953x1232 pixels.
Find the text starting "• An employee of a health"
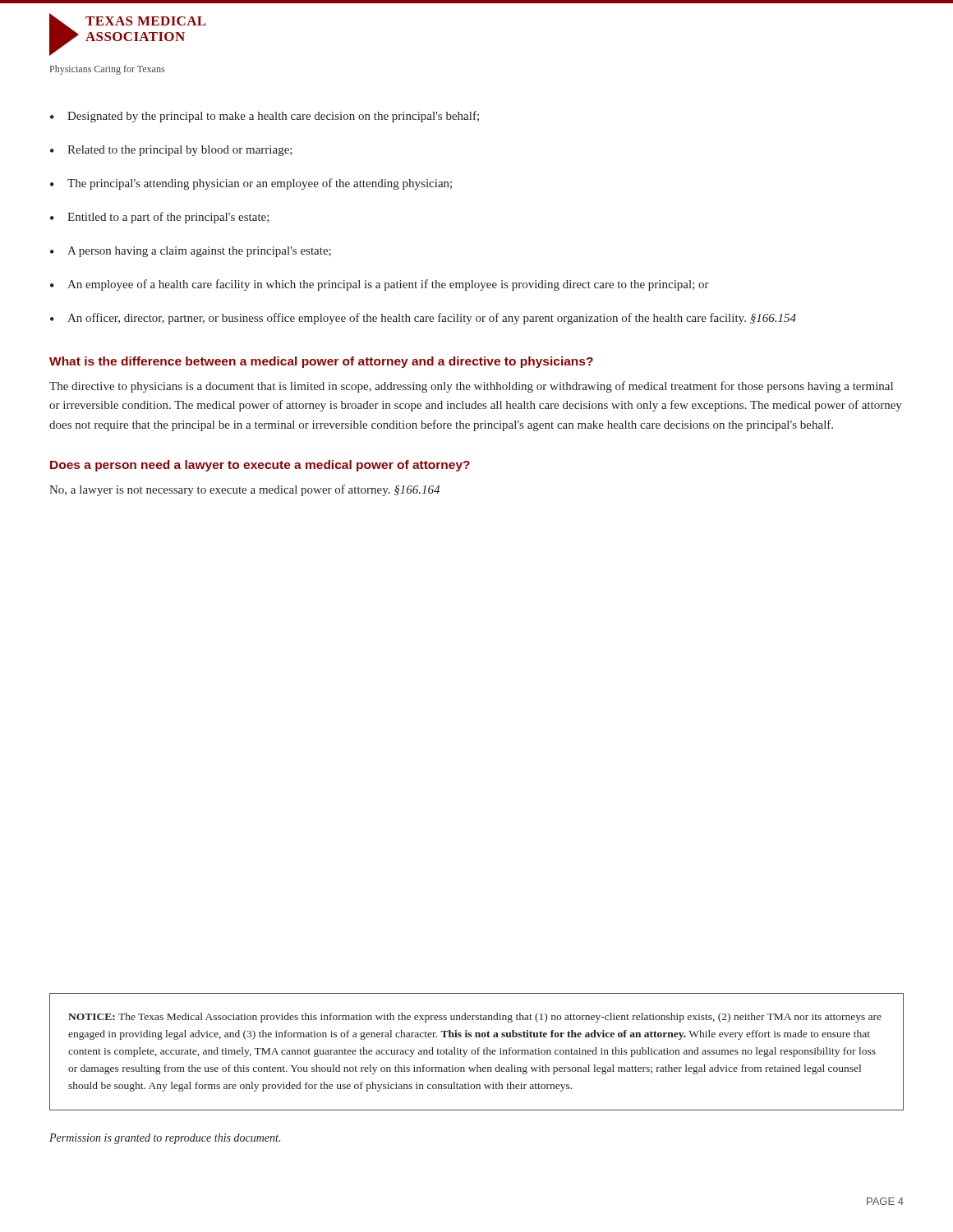click(x=476, y=286)
